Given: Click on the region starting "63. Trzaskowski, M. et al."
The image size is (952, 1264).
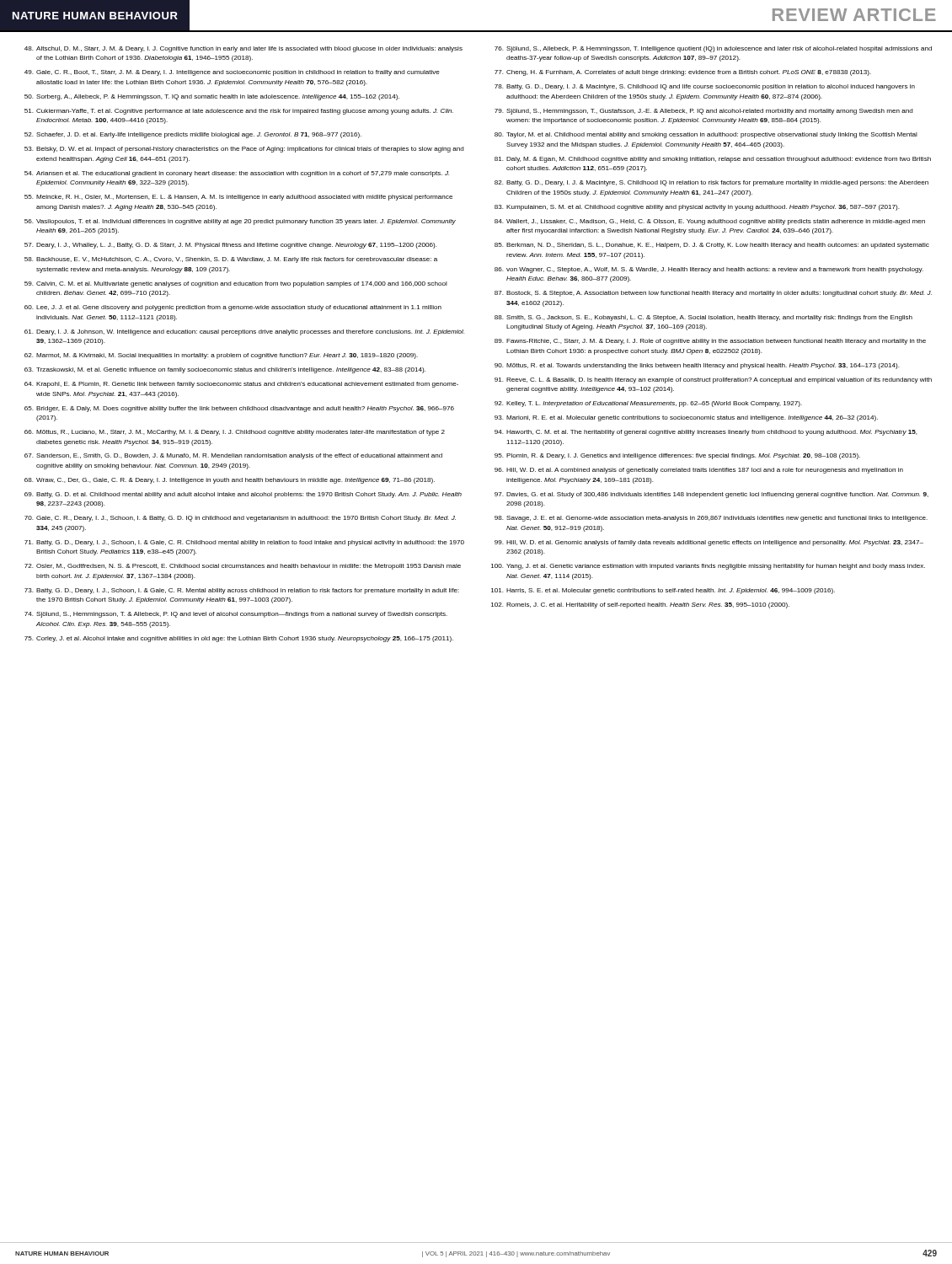Looking at the screenshot, I should [x=241, y=370].
